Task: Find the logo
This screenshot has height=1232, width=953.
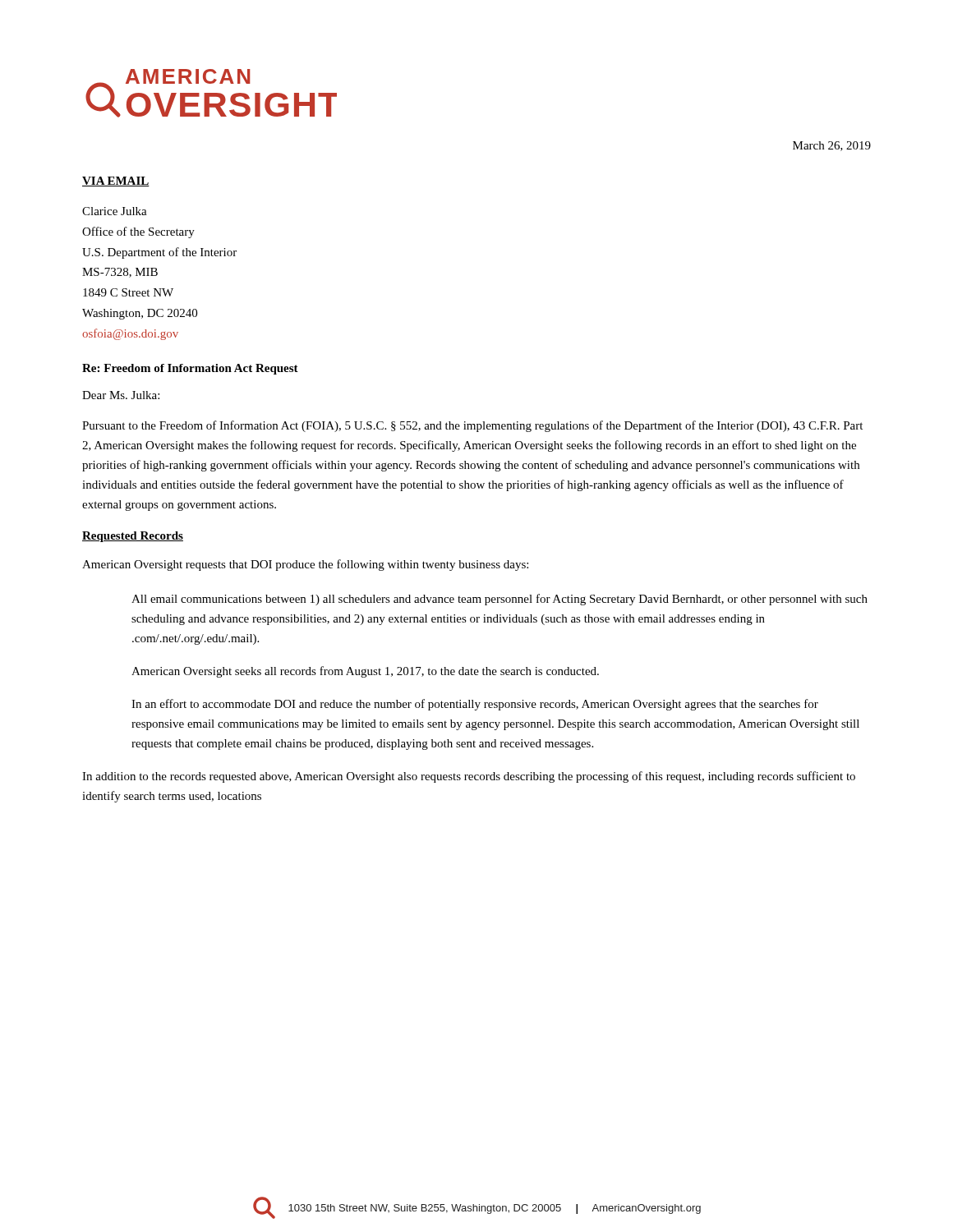Action: [476, 90]
